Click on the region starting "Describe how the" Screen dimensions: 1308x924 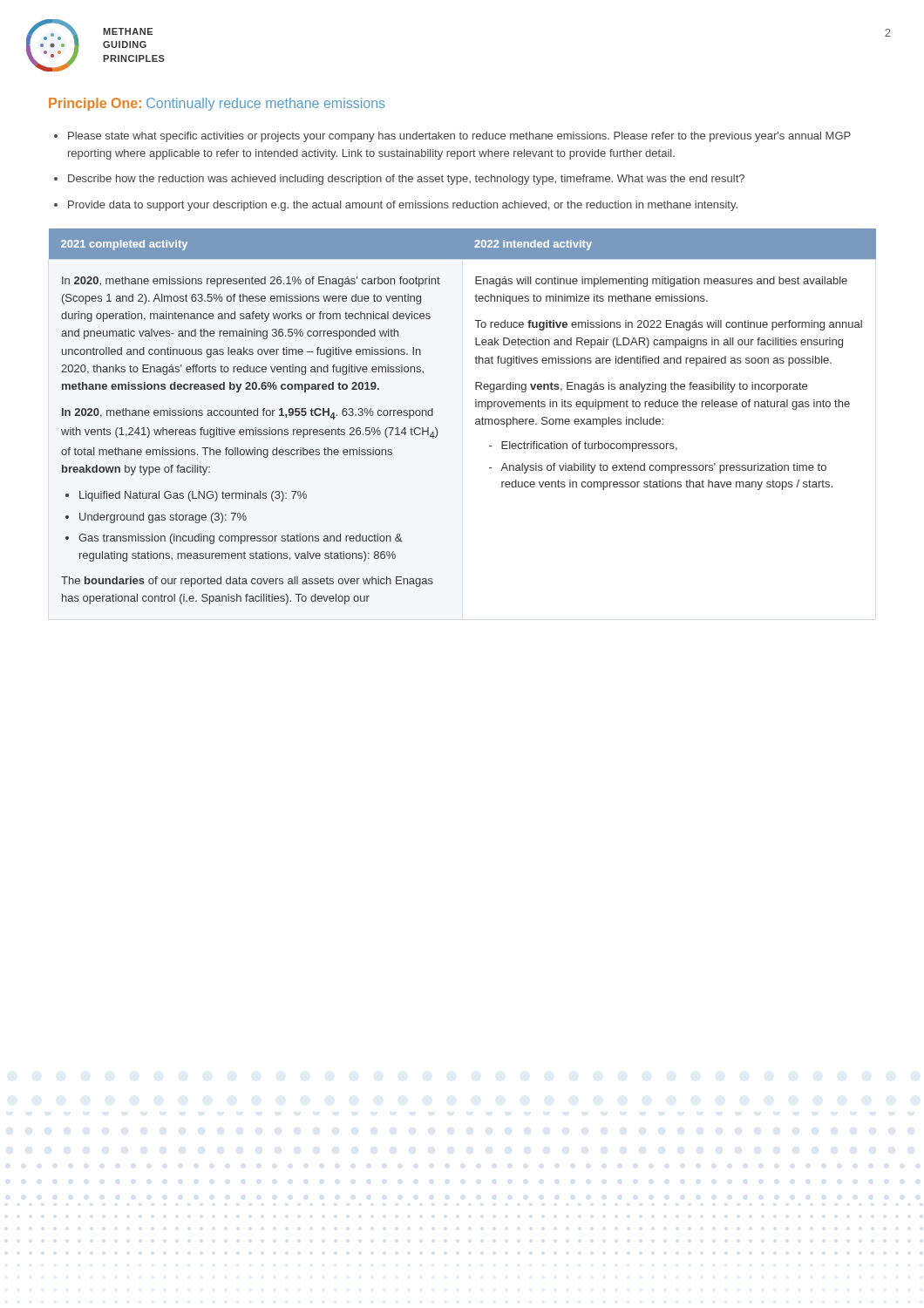406,178
